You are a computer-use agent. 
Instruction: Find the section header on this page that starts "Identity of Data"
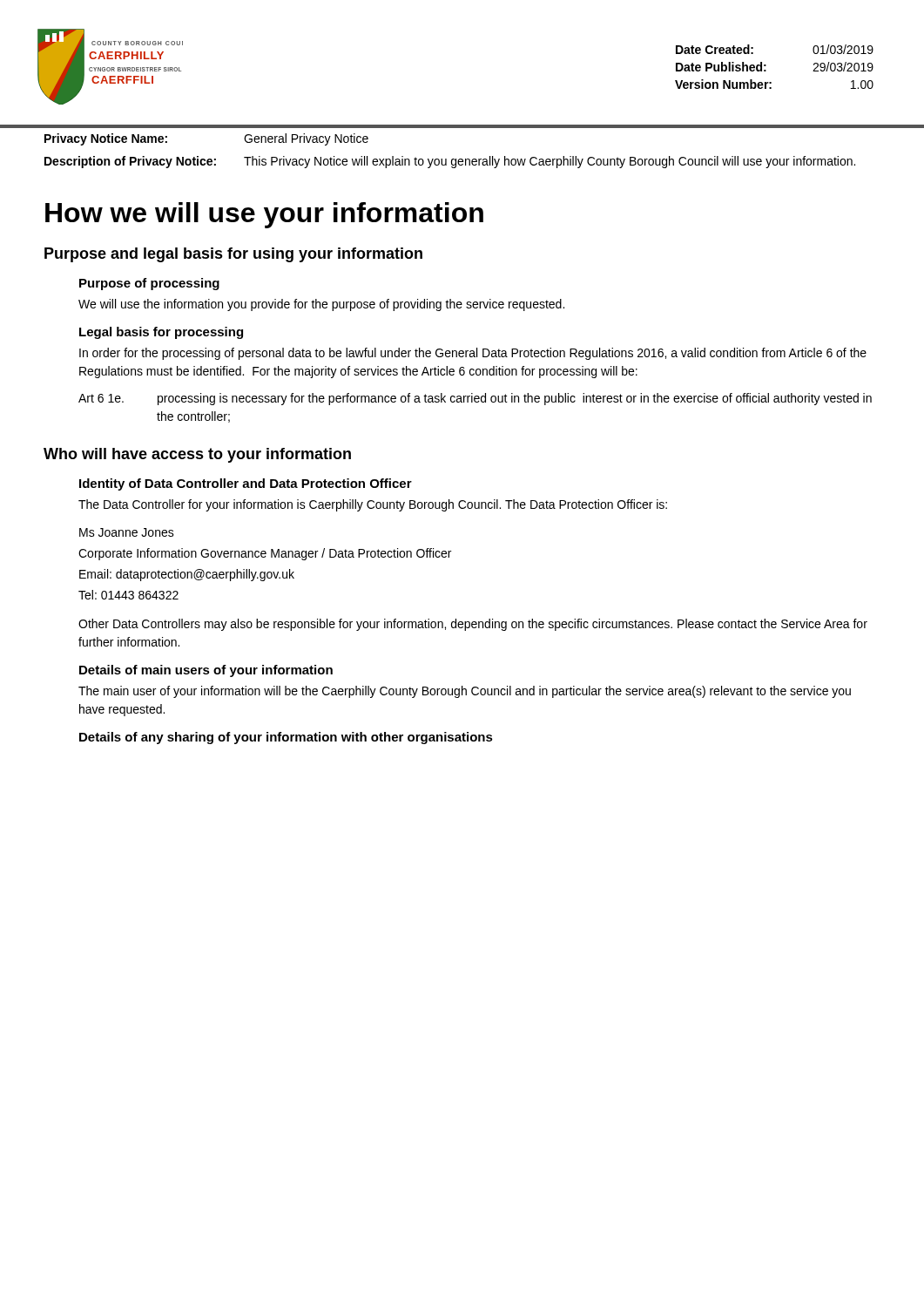(245, 484)
